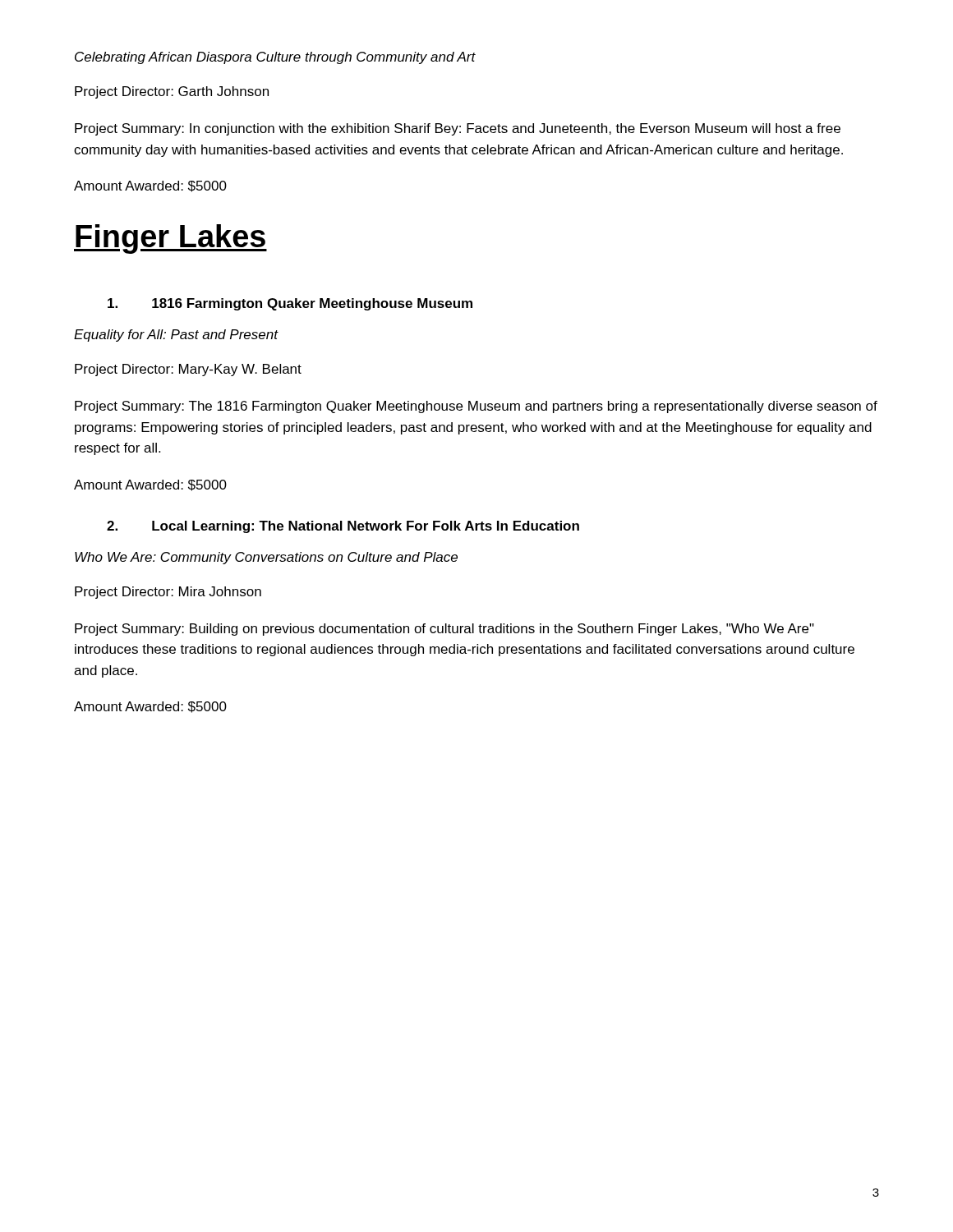Image resolution: width=953 pixels, height=1232 pixels.
Task: Find the block on this page that starts "Equality for All:"
Action: pos(176,335)
